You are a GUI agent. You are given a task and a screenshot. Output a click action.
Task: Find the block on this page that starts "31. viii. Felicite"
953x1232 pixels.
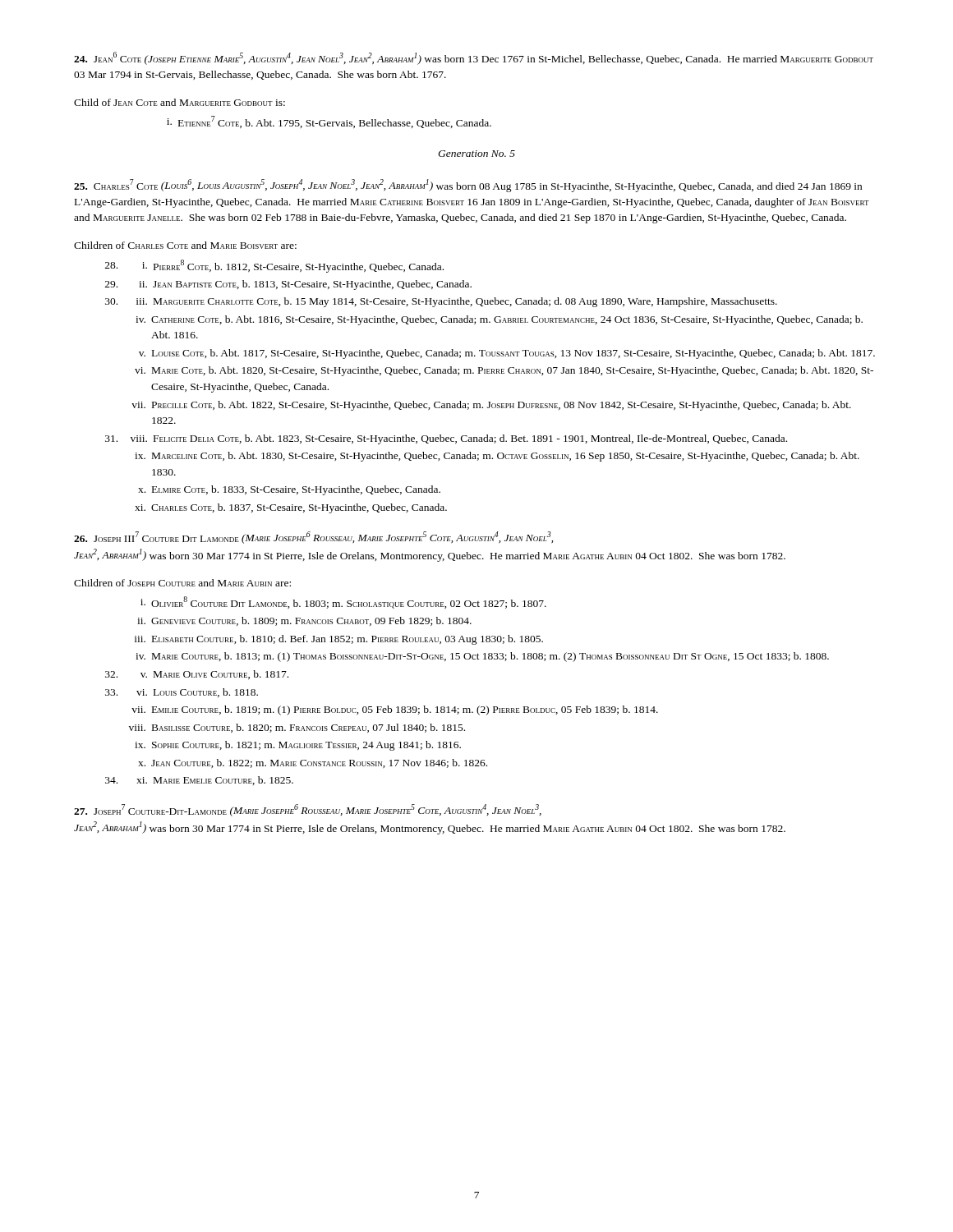[476, 438]
